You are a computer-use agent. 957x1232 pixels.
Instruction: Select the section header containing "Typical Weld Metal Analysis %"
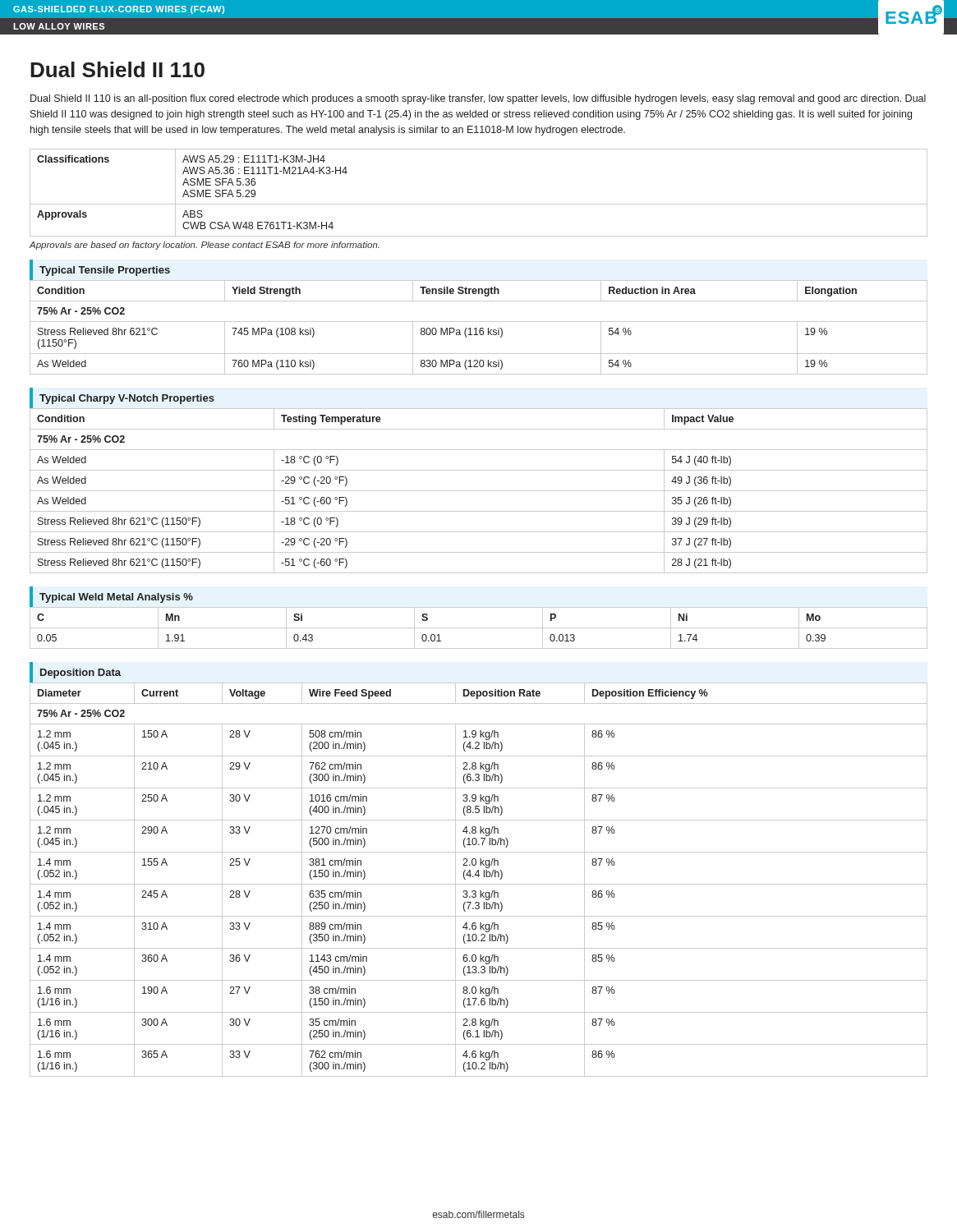tap(116, 597)
